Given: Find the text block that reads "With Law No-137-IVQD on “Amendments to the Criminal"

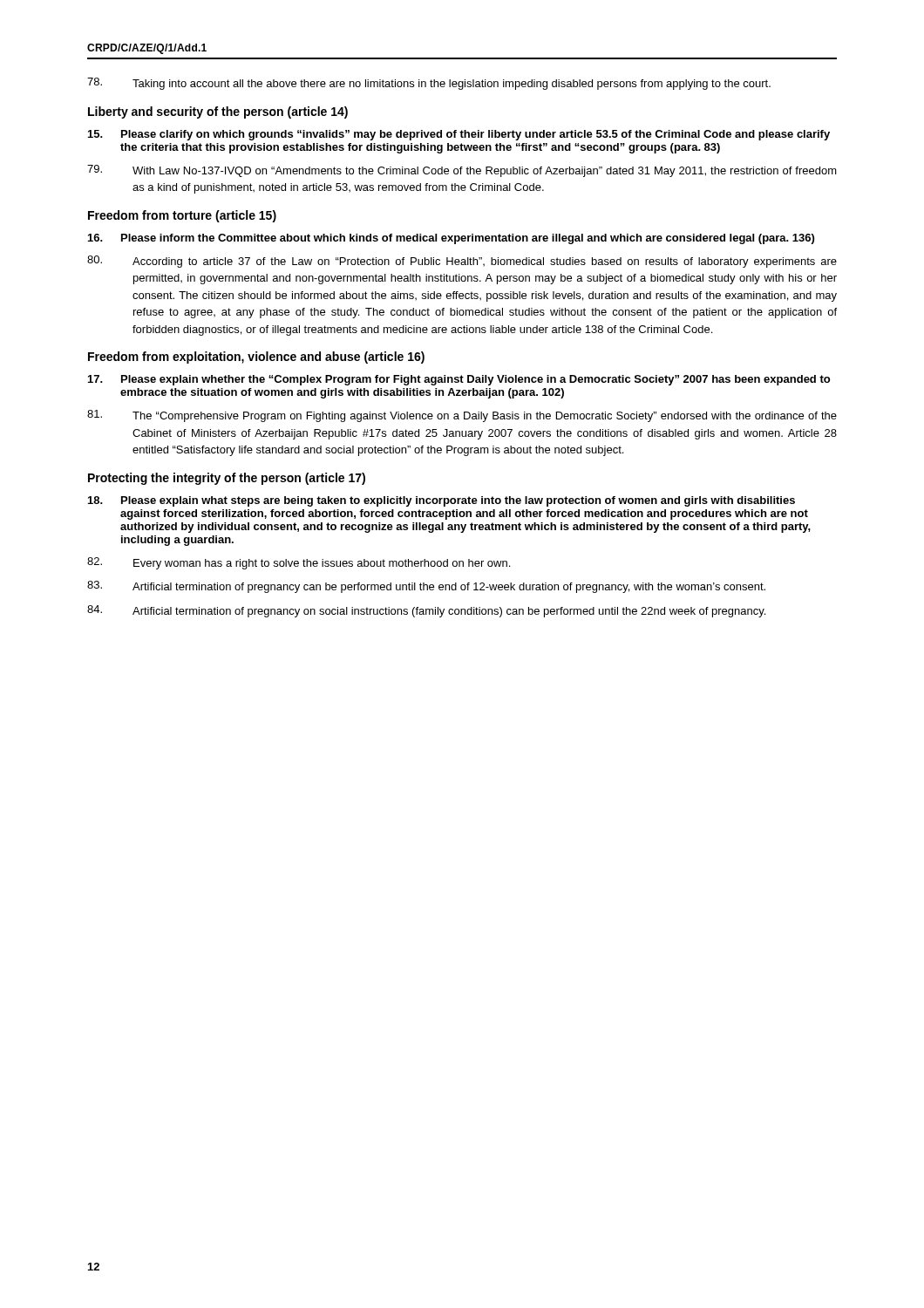Looking at the screenshot, I should point(462,179).
